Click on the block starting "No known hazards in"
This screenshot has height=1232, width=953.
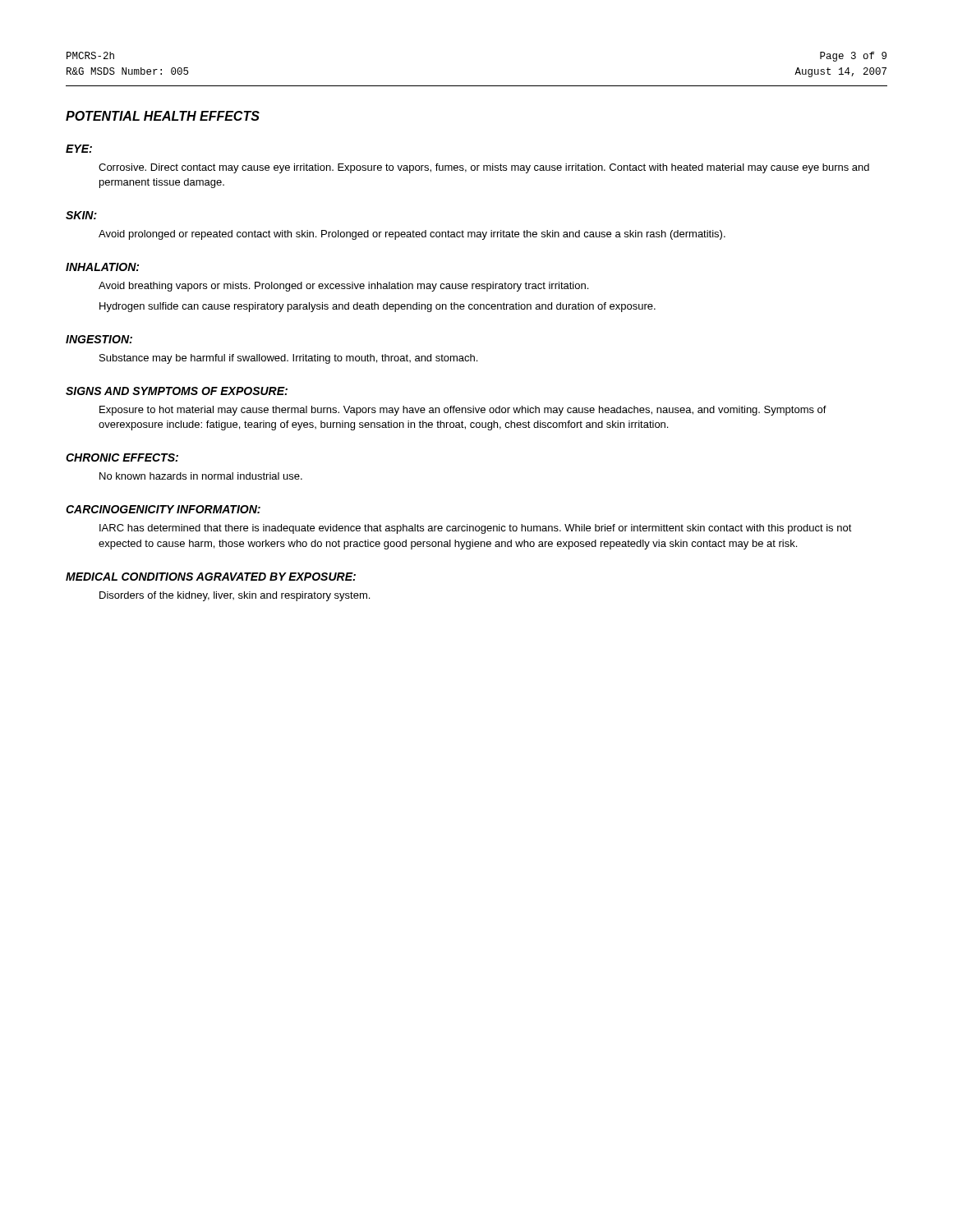coord(201,476)
